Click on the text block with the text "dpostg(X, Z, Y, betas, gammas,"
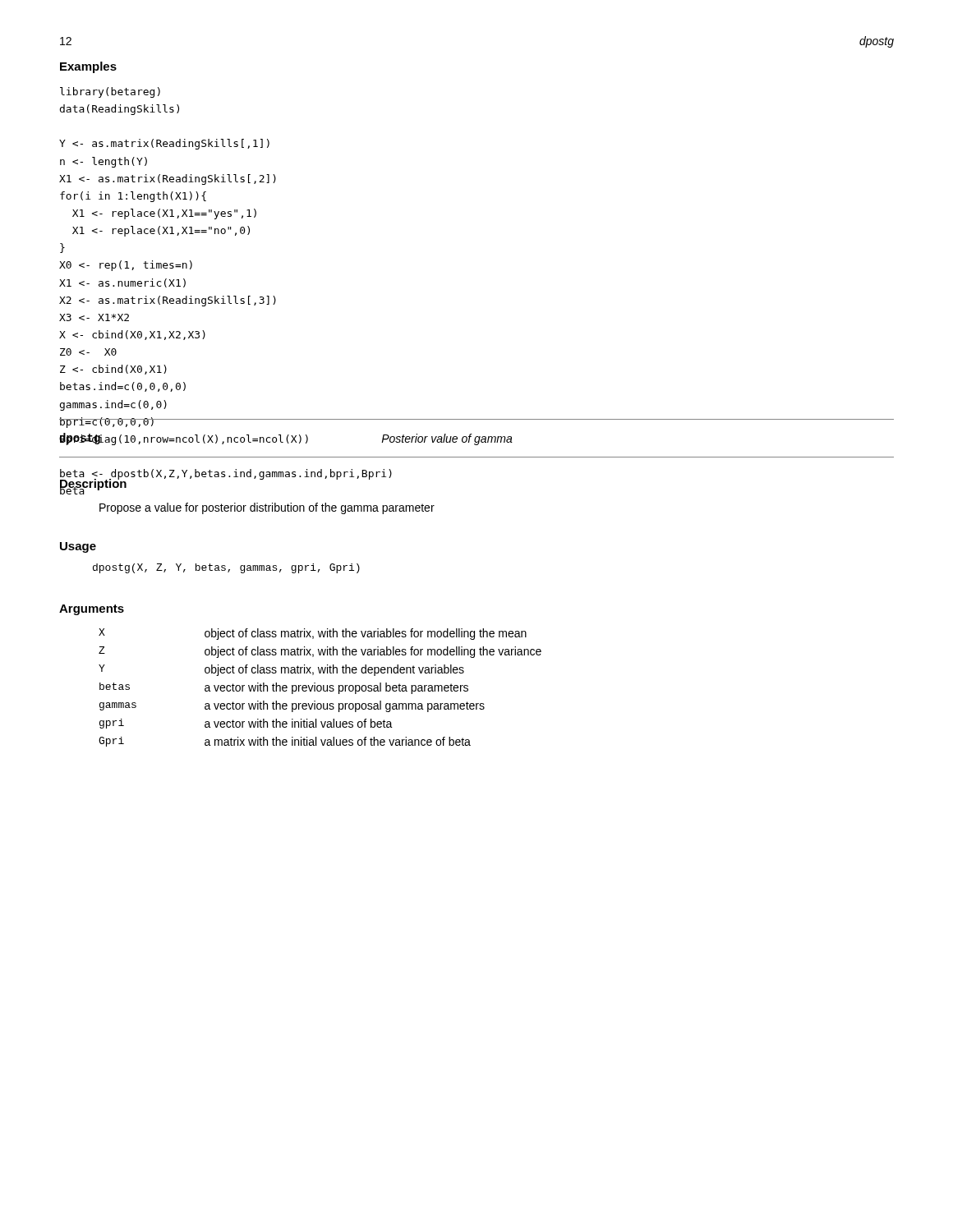The height and width of the screenshot is (1232, 953). click(x=227, y=568)
